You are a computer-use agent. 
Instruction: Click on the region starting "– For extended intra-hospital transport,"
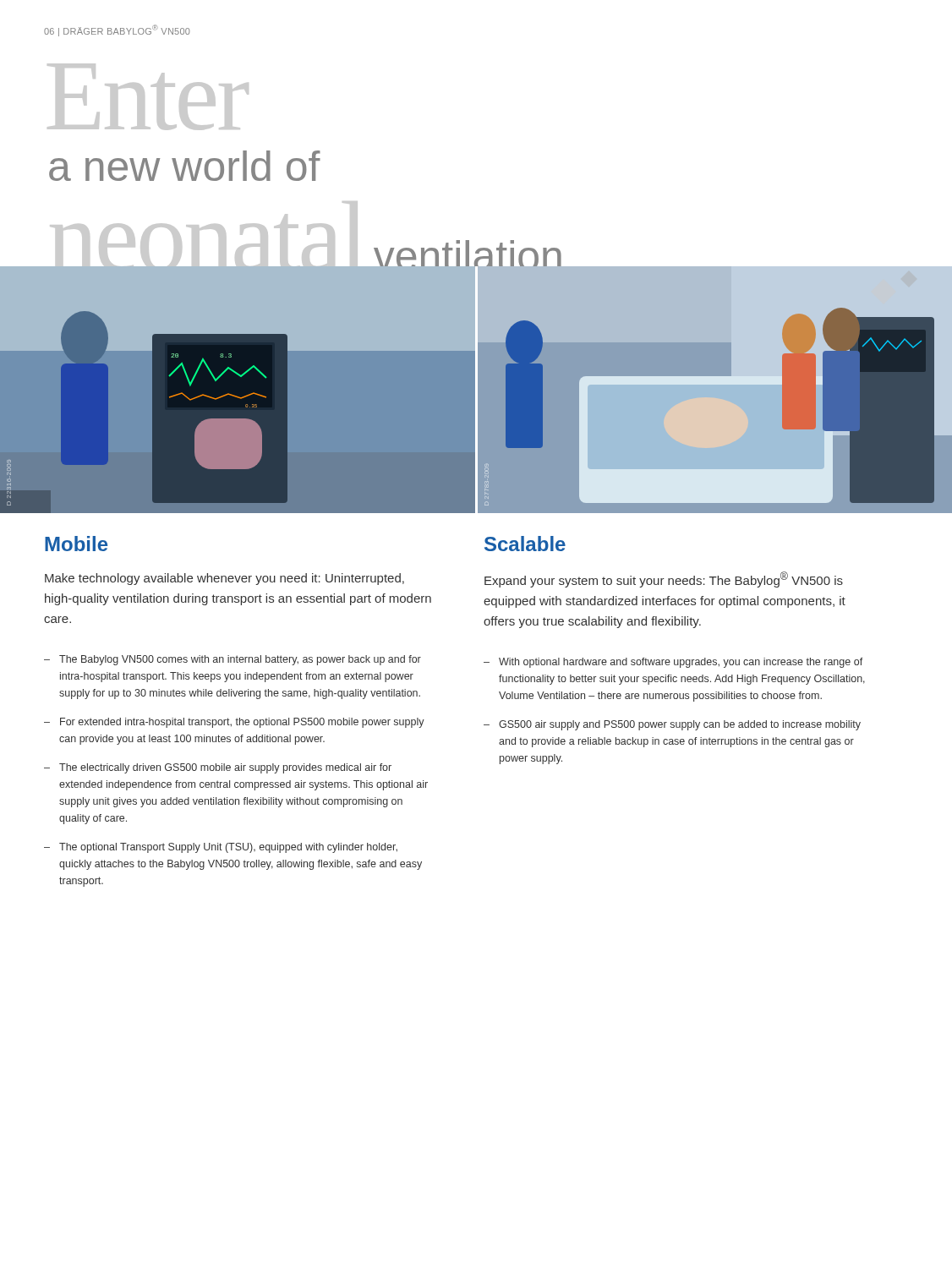234,729
